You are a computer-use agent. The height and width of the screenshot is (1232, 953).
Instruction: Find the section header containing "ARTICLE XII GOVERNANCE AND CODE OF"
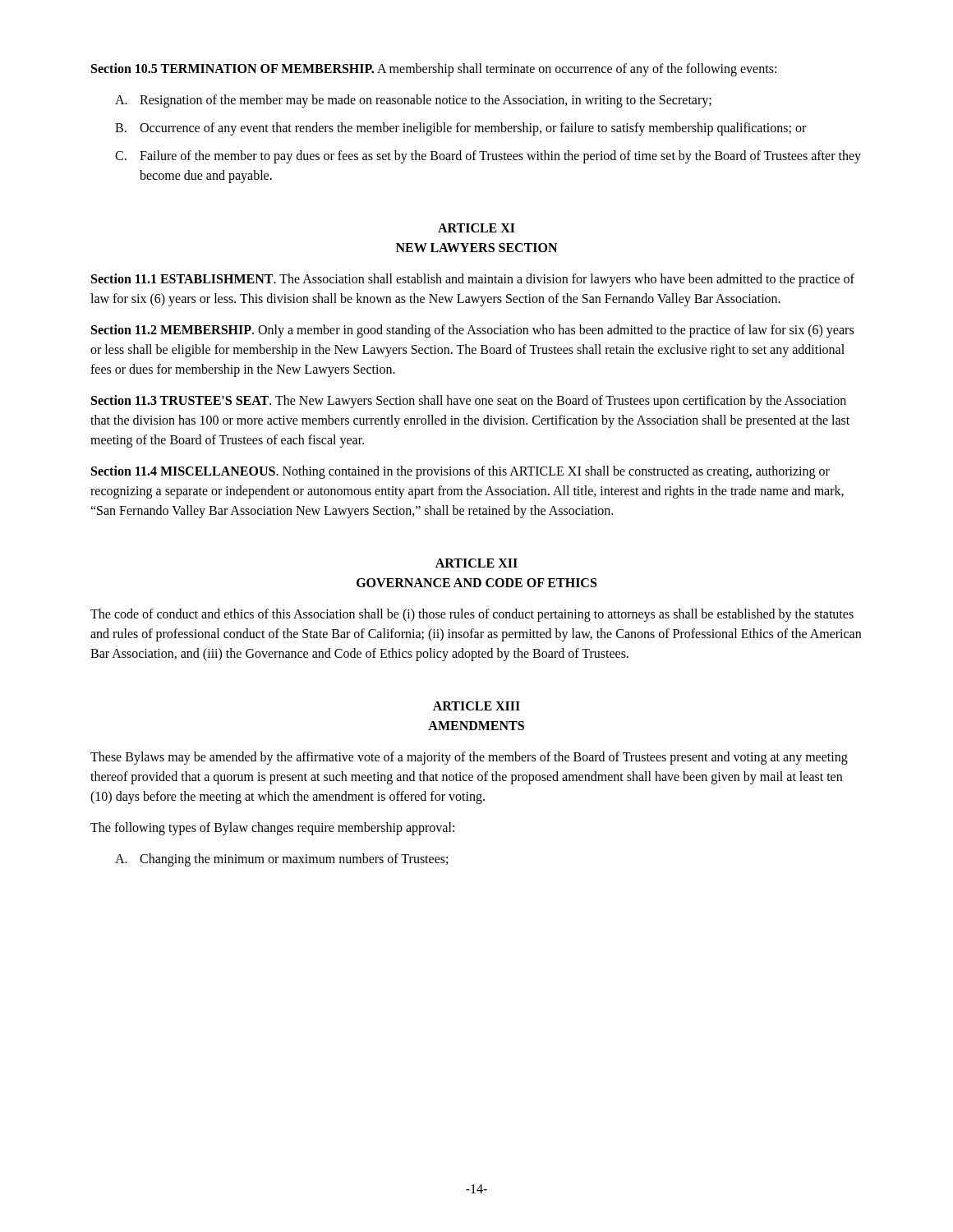click(x=476, y=573)
